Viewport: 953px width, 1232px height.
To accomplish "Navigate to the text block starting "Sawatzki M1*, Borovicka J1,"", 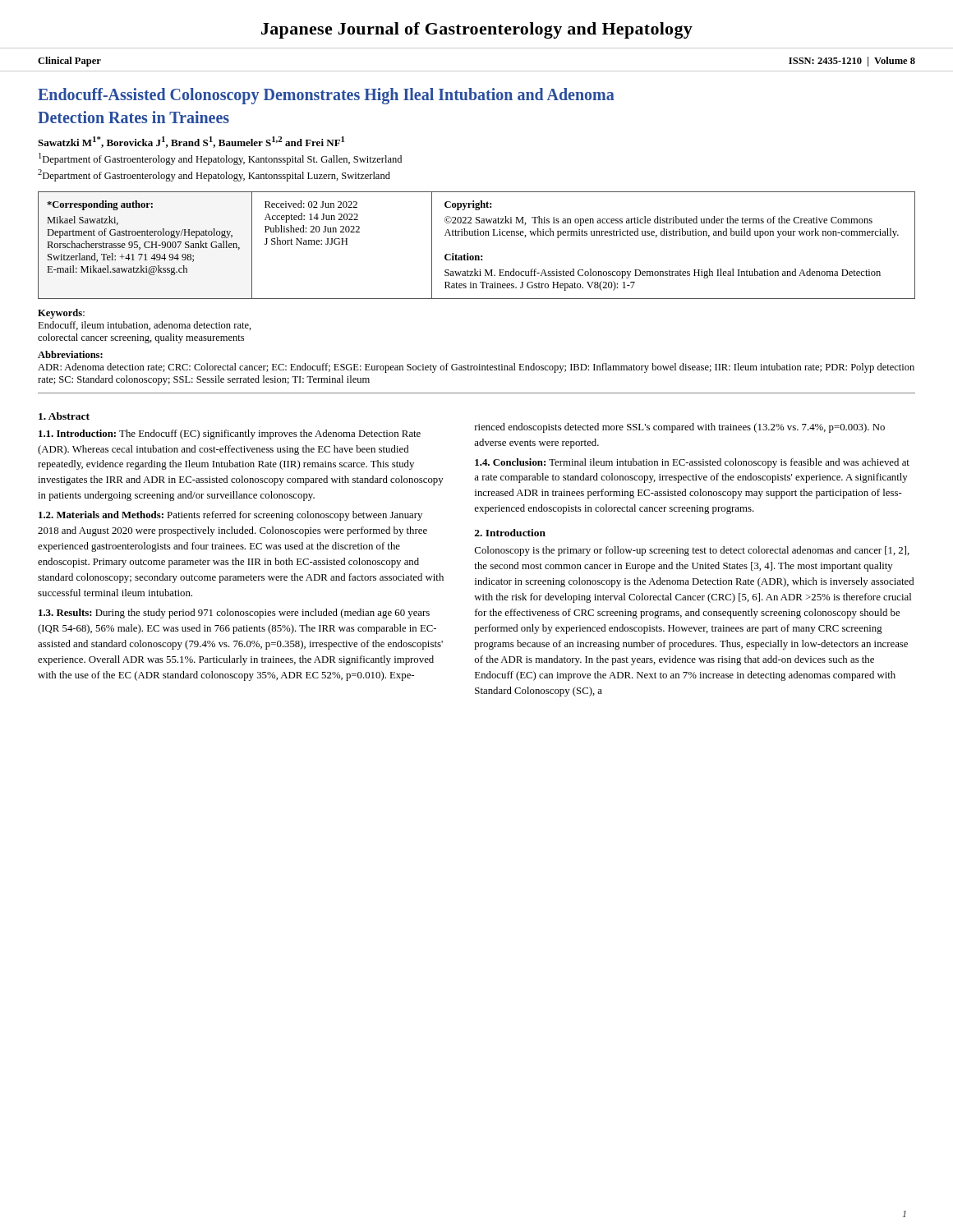I will [x=191, y=141].
